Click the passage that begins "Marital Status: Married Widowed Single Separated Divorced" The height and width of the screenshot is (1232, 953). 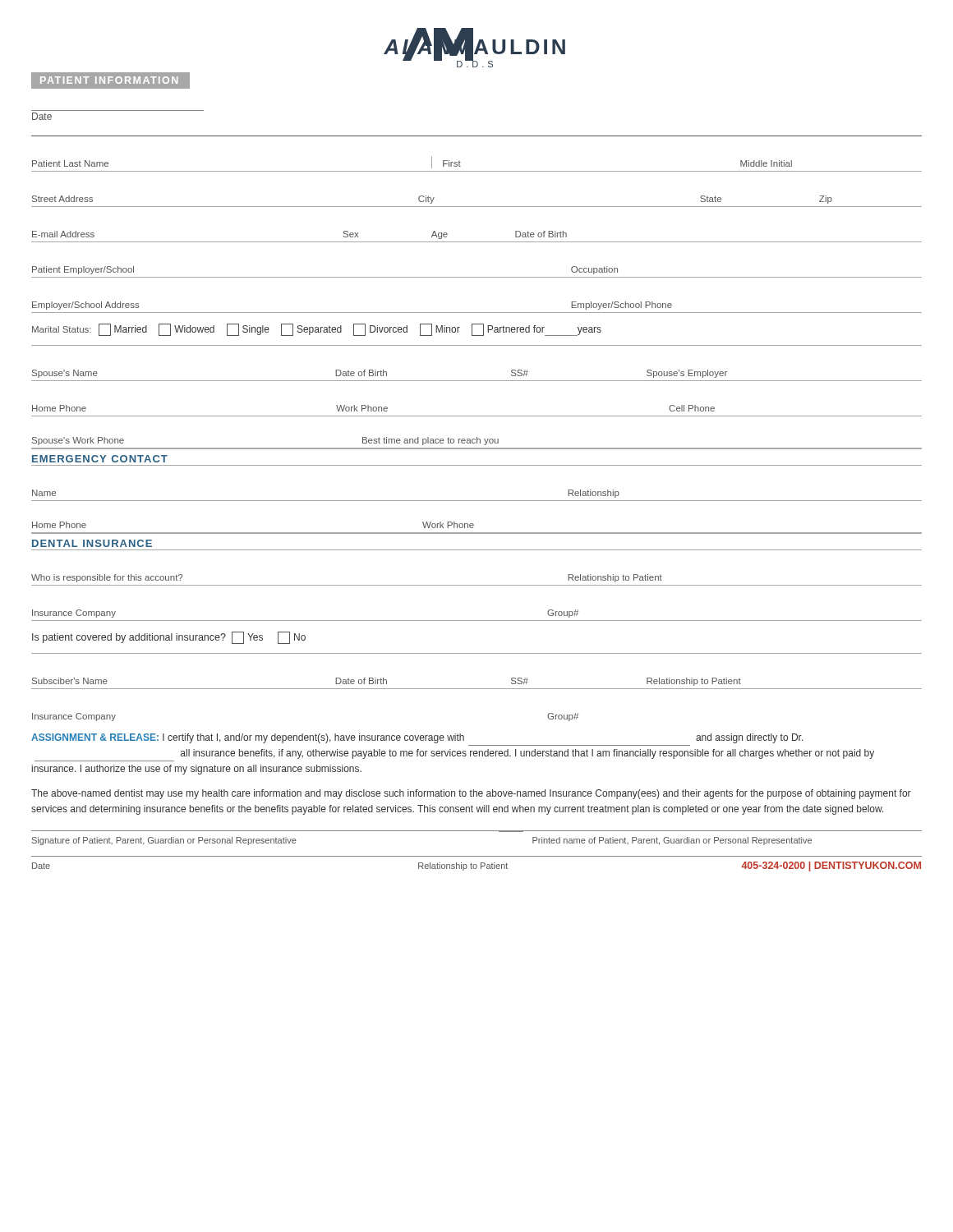tap(316, 329)
